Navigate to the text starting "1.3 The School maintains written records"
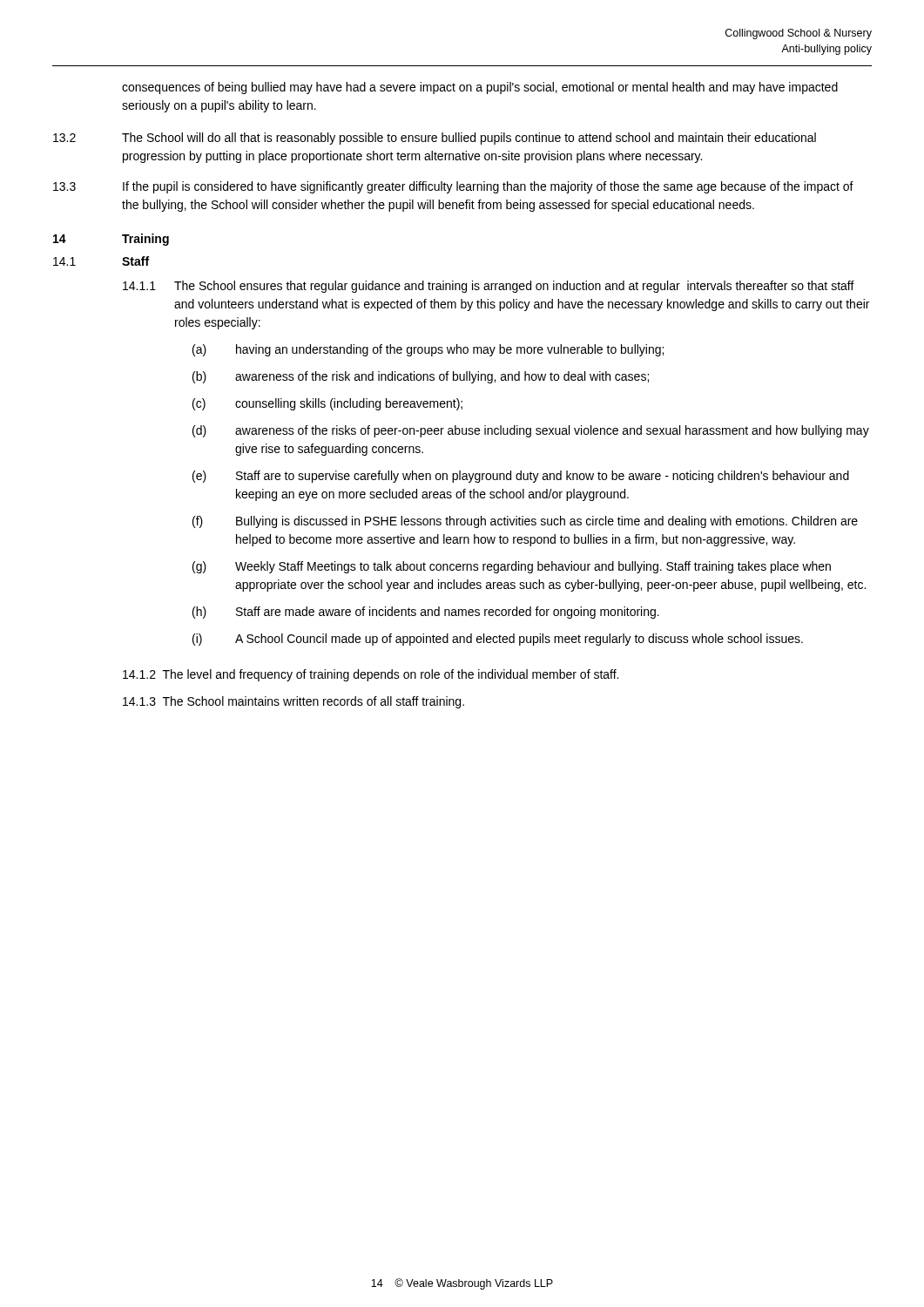The image size is (924, 1307). coord(294,701)
